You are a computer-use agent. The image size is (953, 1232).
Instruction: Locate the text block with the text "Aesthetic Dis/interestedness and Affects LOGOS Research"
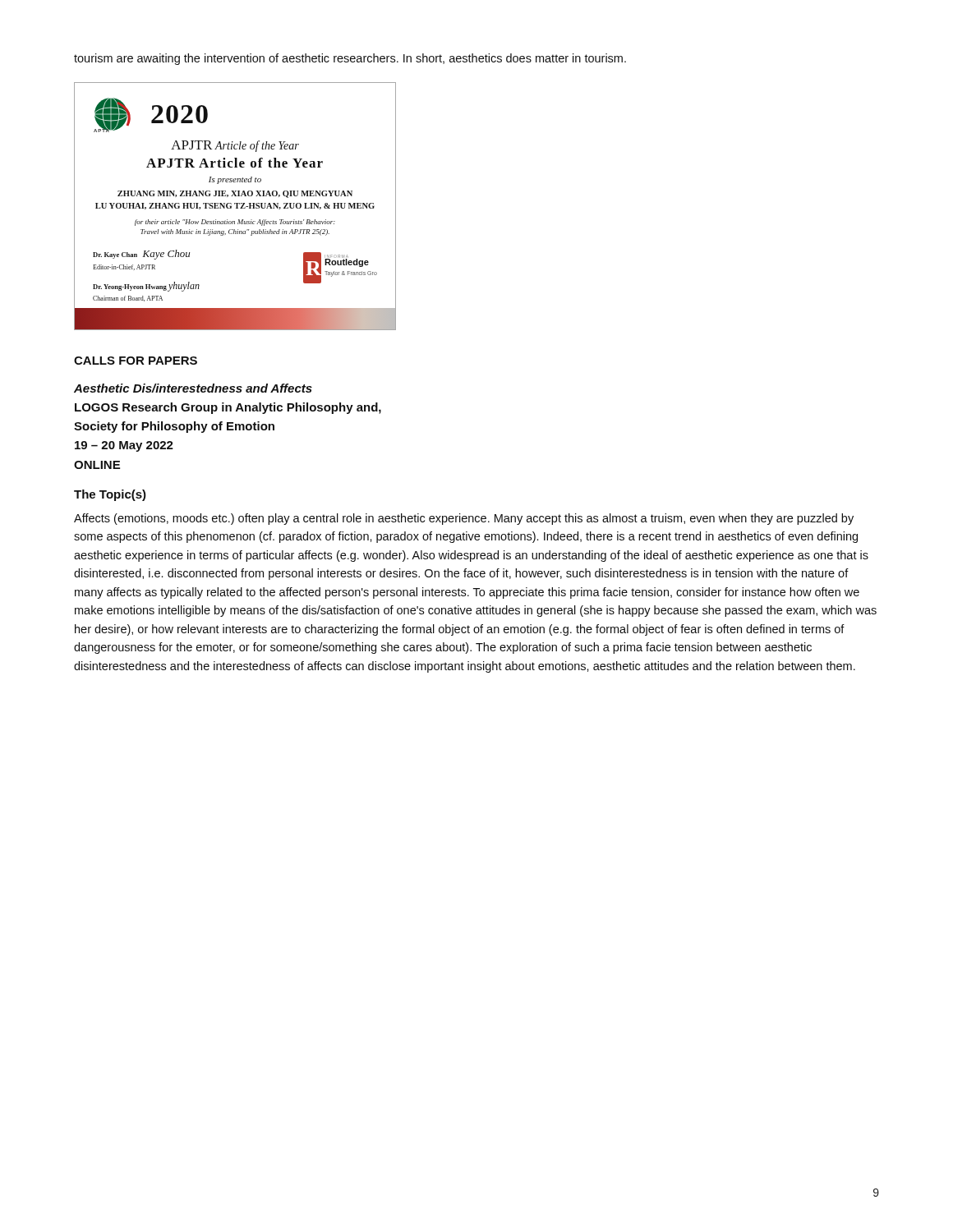coord(228,426)
